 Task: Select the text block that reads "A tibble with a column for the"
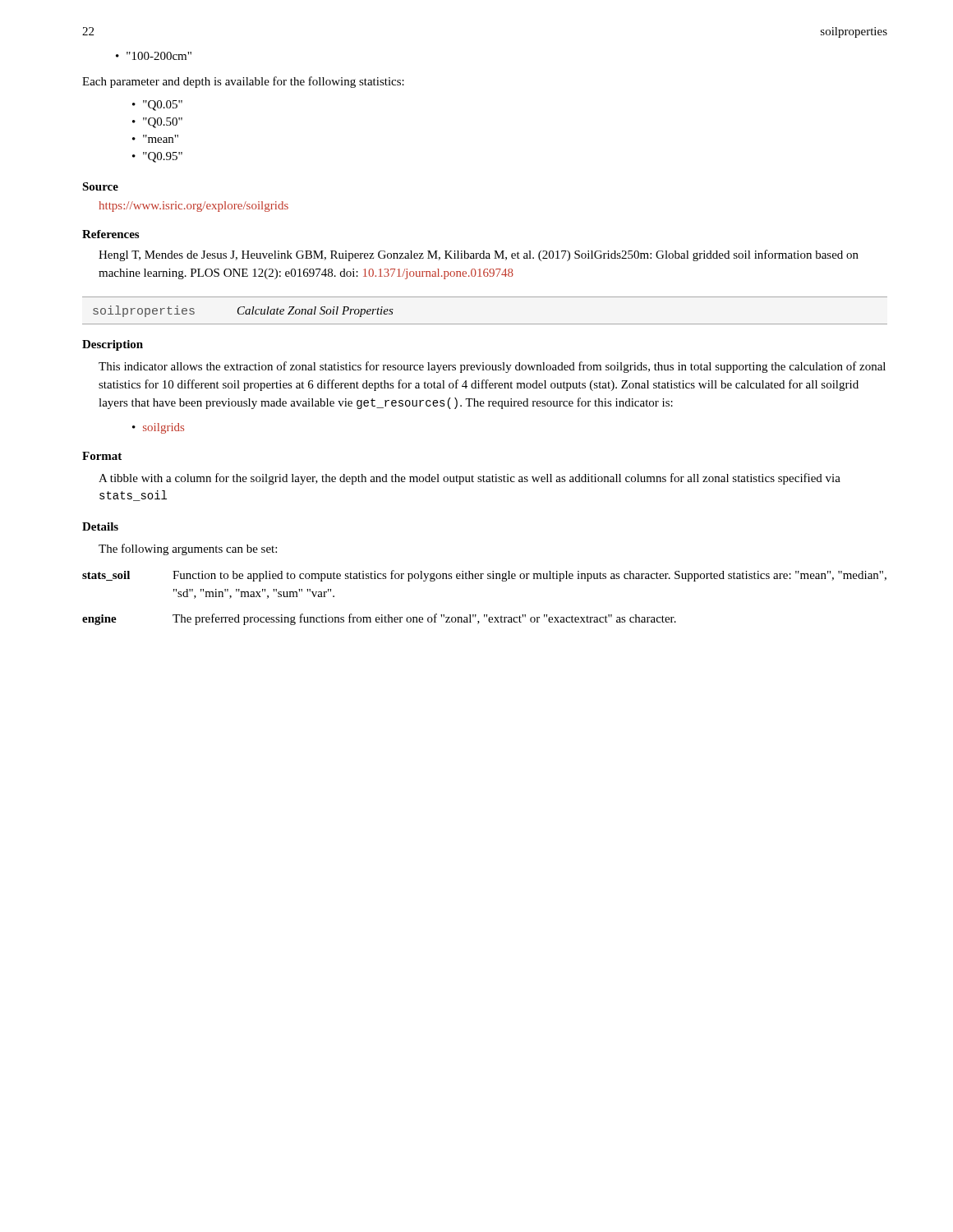pyautogui.click(x=469, y=487)
